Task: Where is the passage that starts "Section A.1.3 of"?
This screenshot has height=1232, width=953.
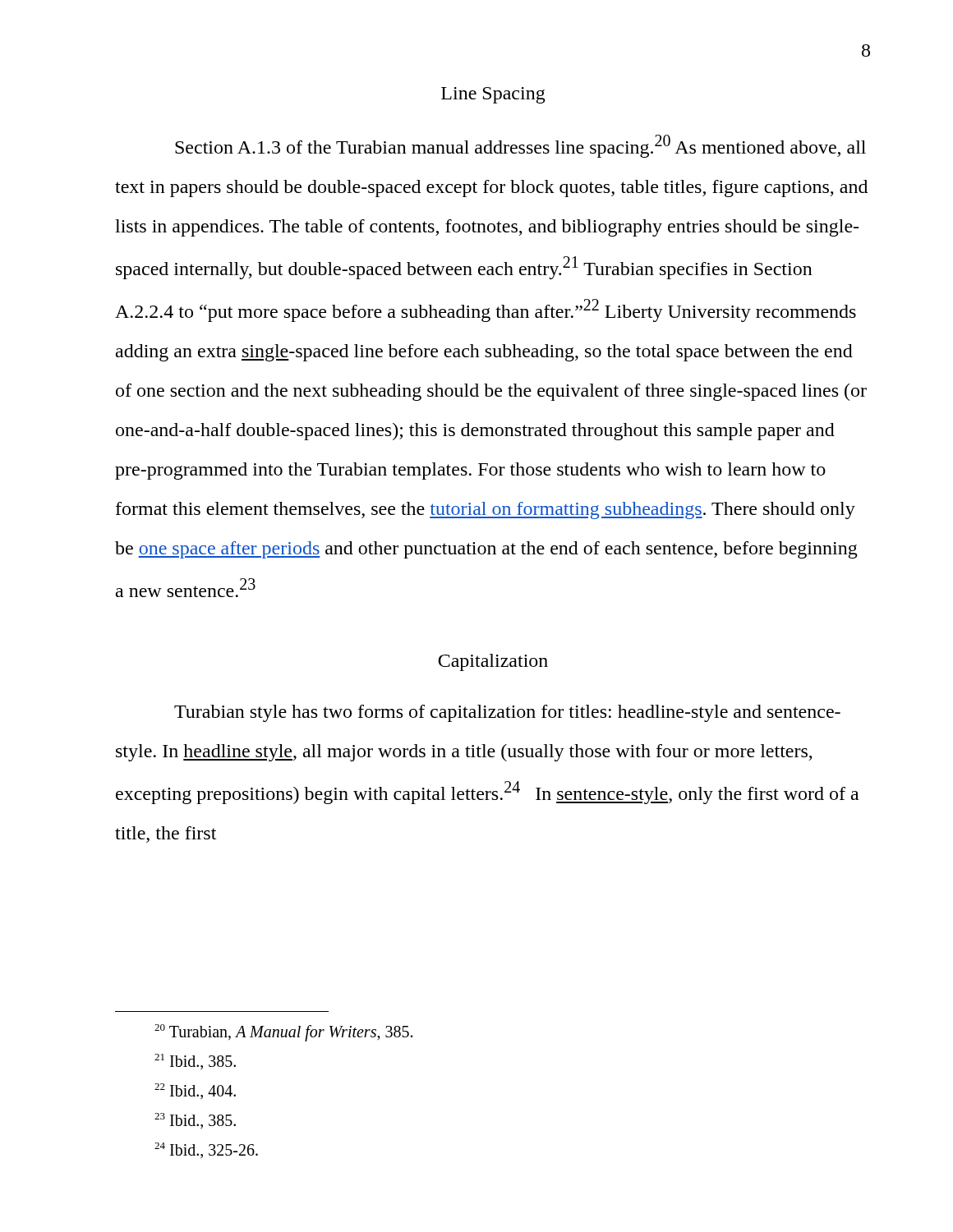Action: pyautogui.click(x=491, y=366)
